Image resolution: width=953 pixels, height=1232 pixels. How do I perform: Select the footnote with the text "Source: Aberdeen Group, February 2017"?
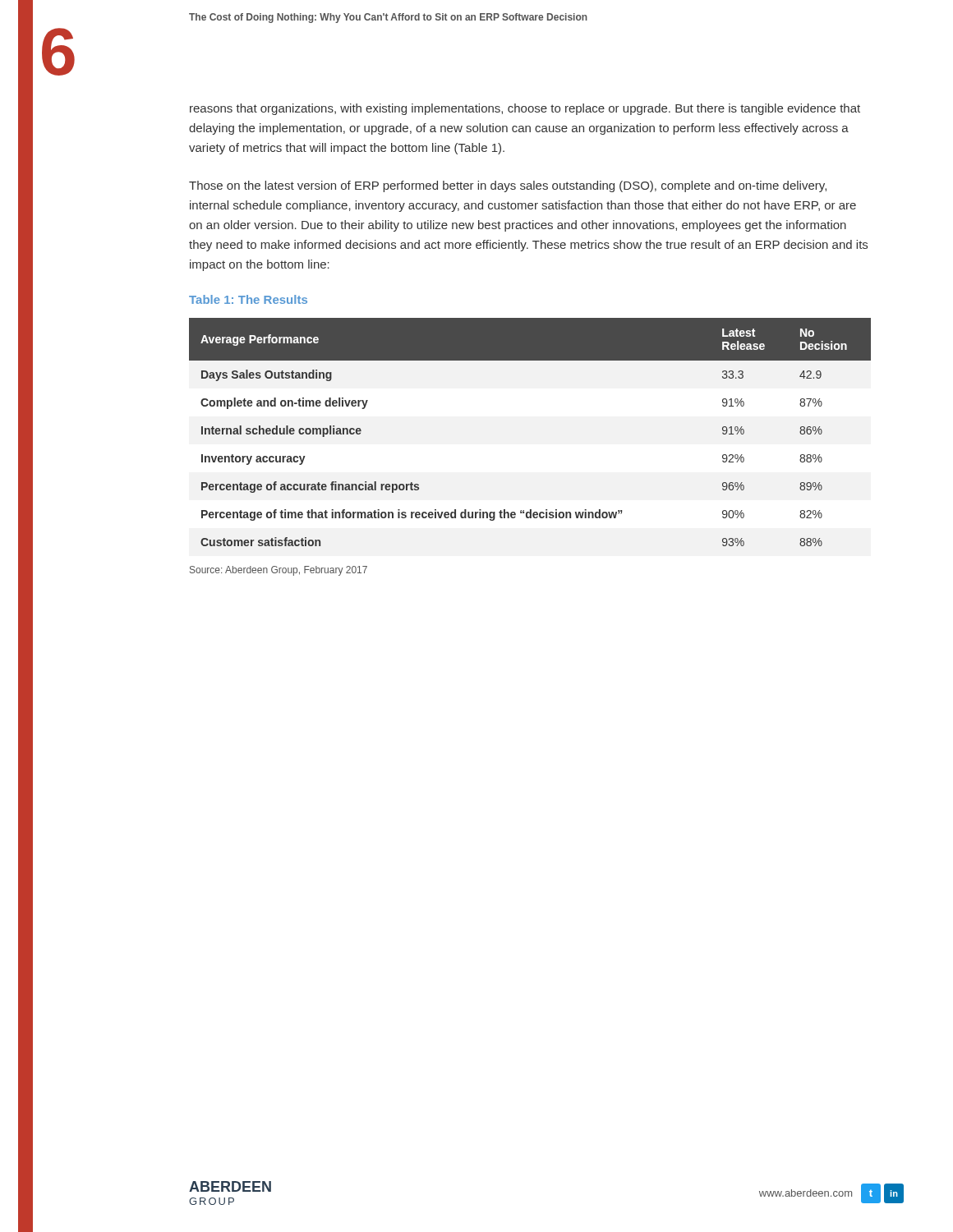click(278, 570)
